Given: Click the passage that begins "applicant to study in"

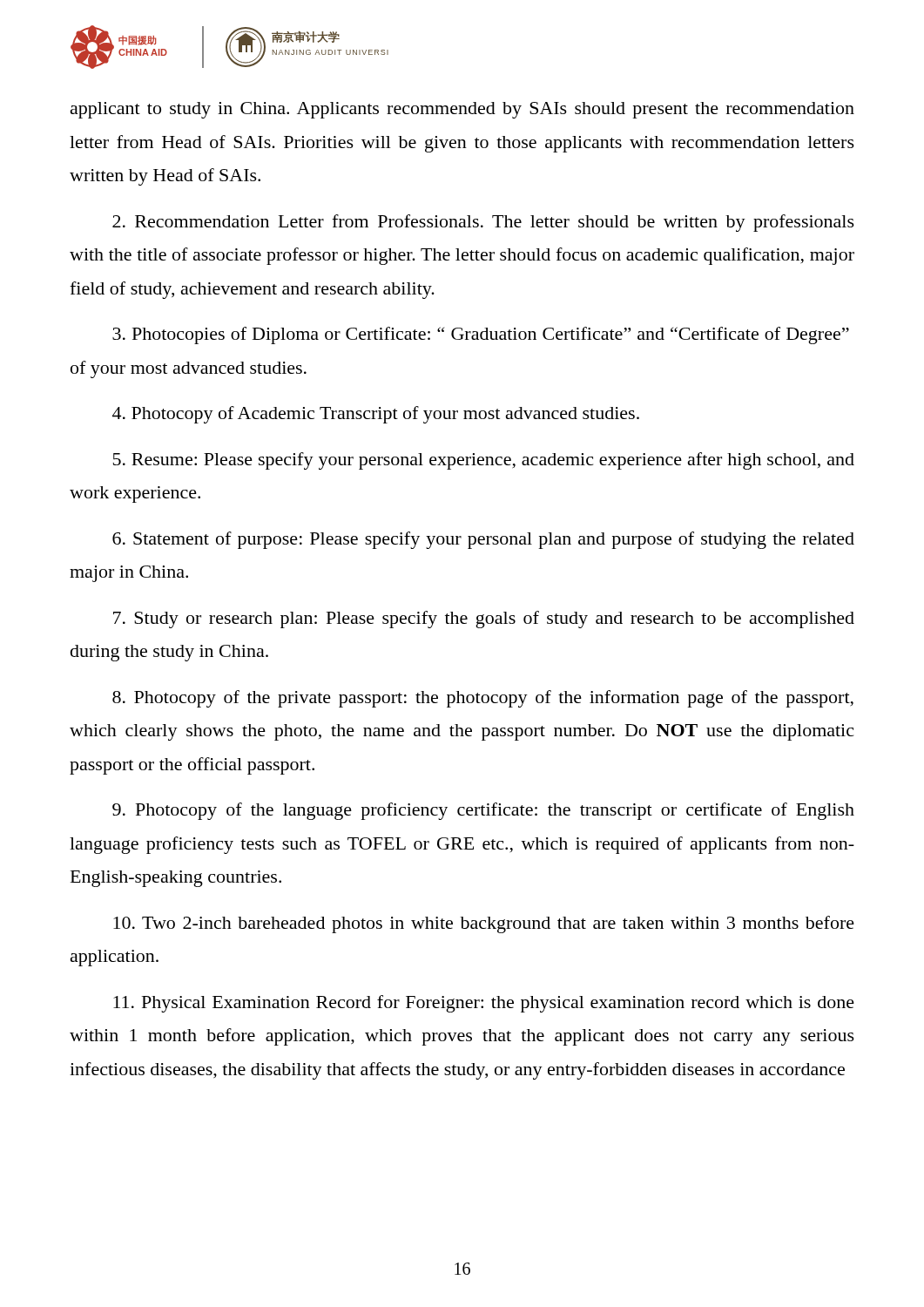Looking at the screenshot, I should pyautogui.click(x=462, y=141).
